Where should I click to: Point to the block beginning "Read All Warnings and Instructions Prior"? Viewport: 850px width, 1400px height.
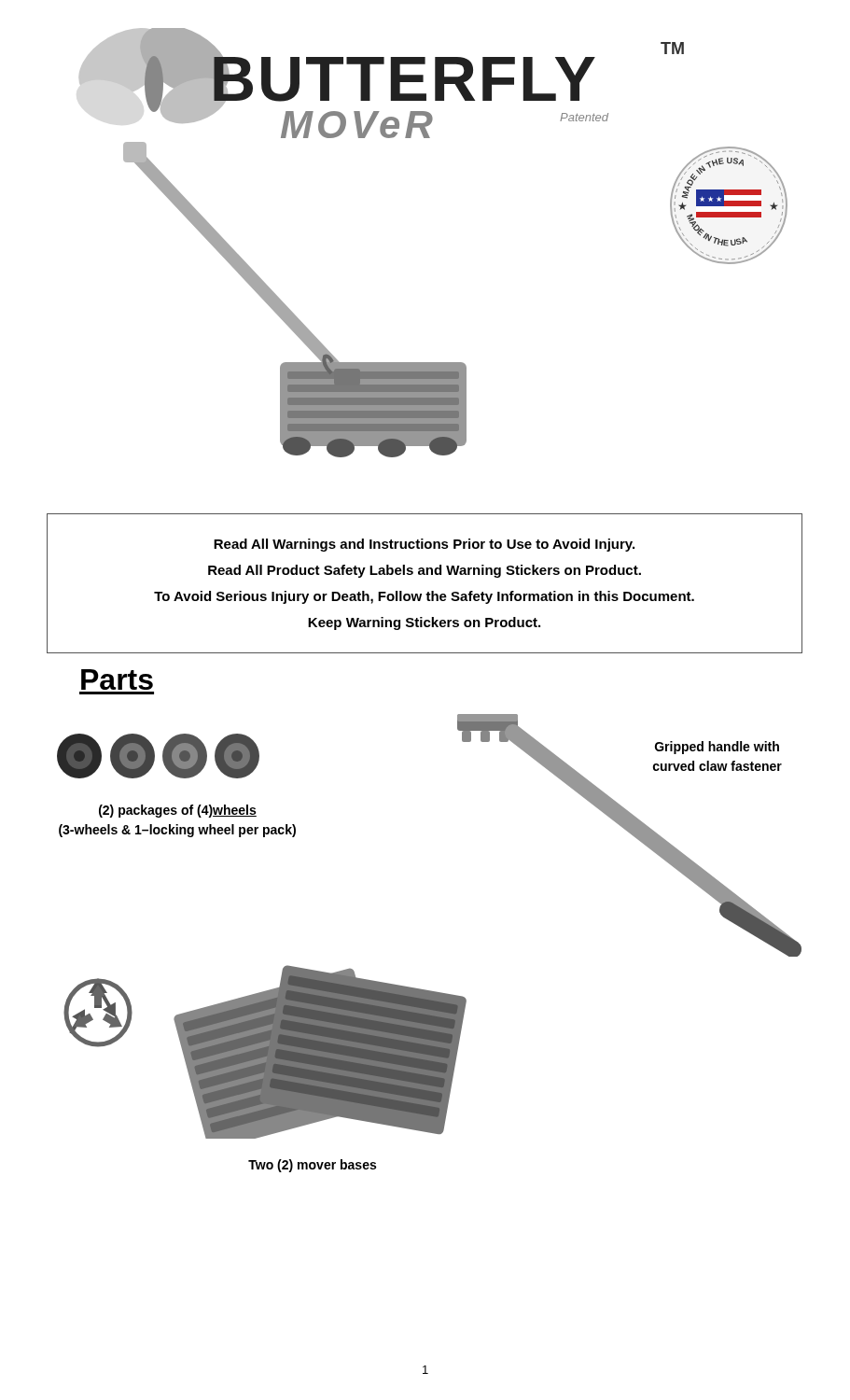click(x=425, y=583)
